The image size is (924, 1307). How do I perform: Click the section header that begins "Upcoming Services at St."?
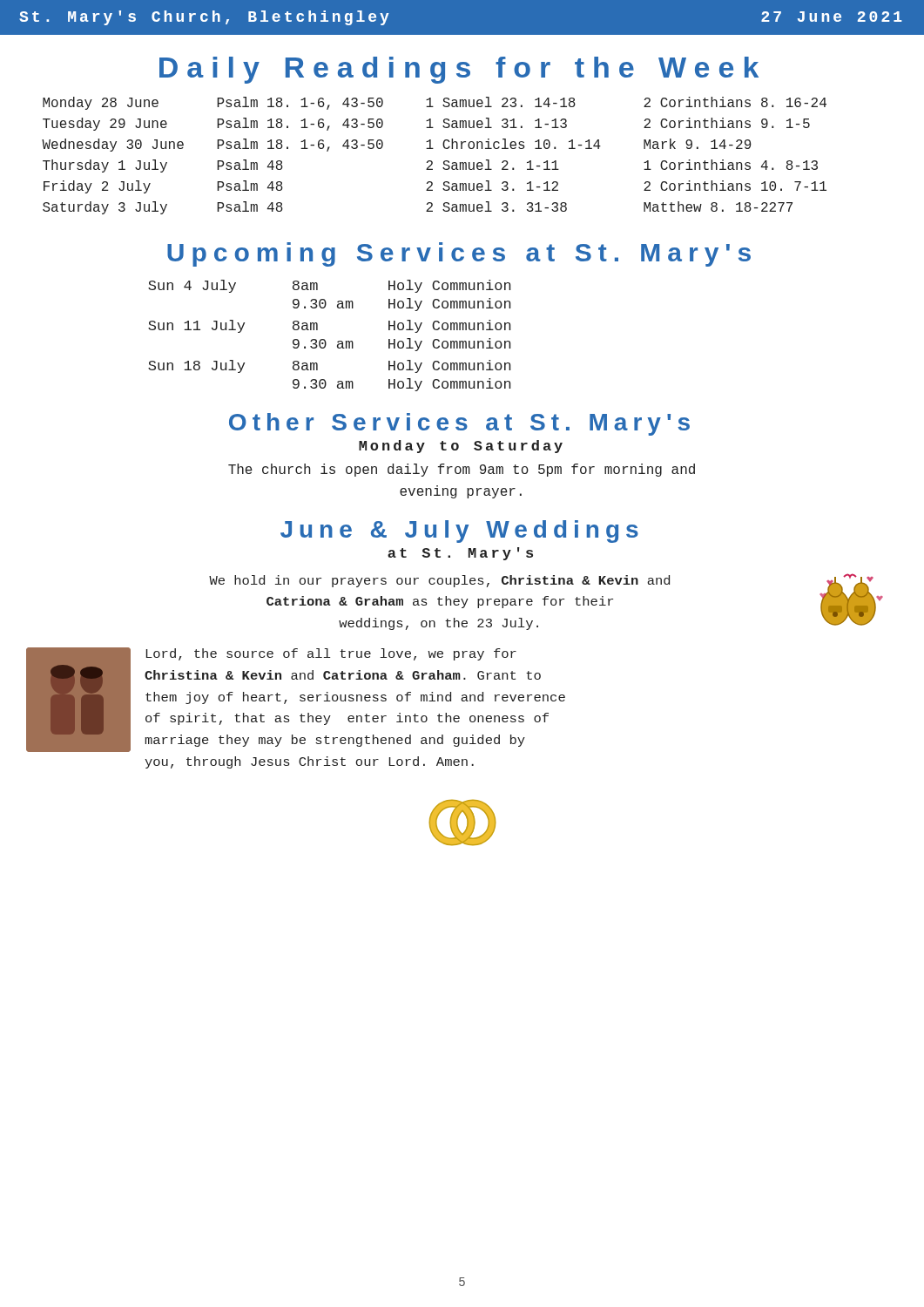tap(462, 252)
